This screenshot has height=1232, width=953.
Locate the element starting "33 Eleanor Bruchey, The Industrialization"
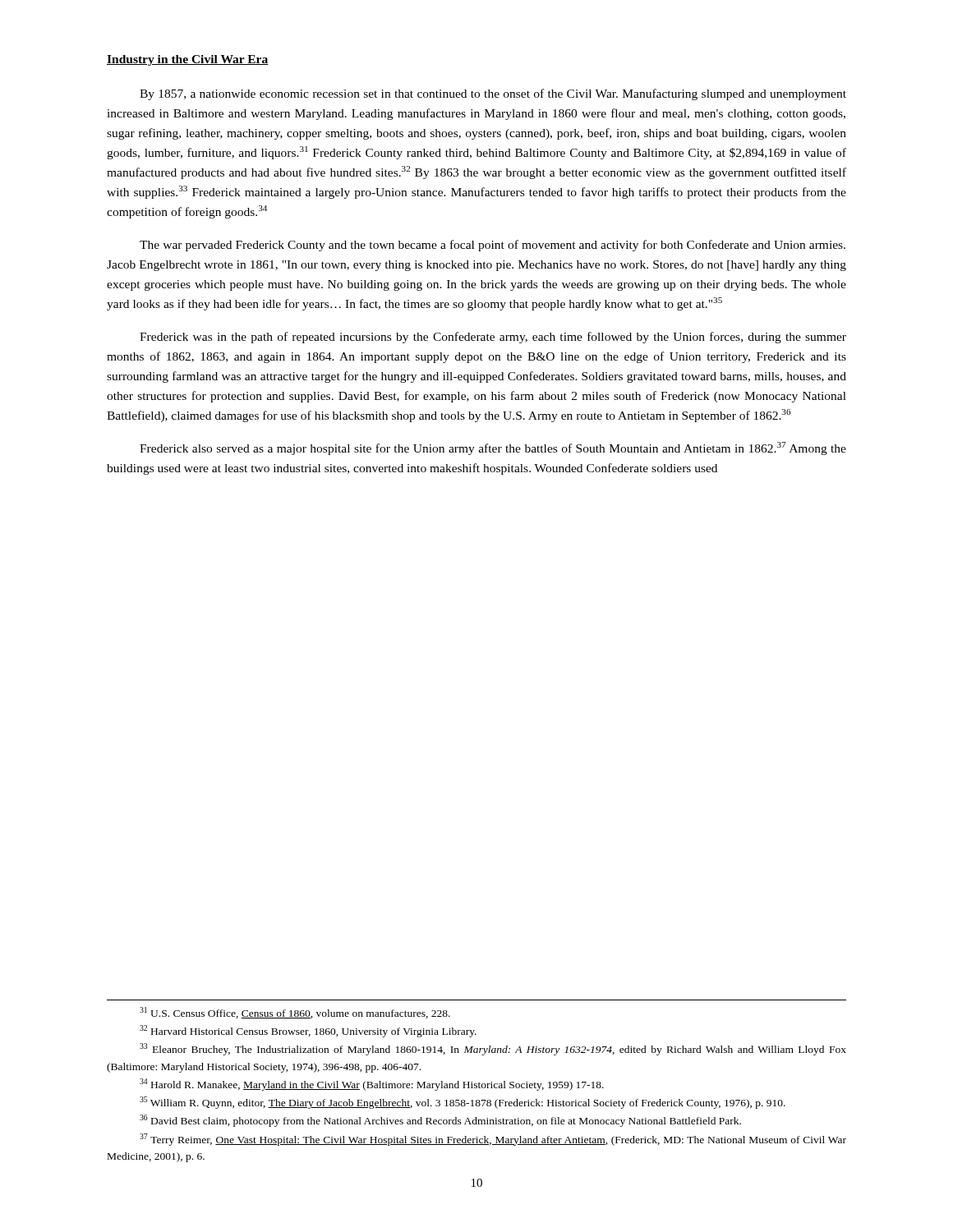coord(476,1057)
